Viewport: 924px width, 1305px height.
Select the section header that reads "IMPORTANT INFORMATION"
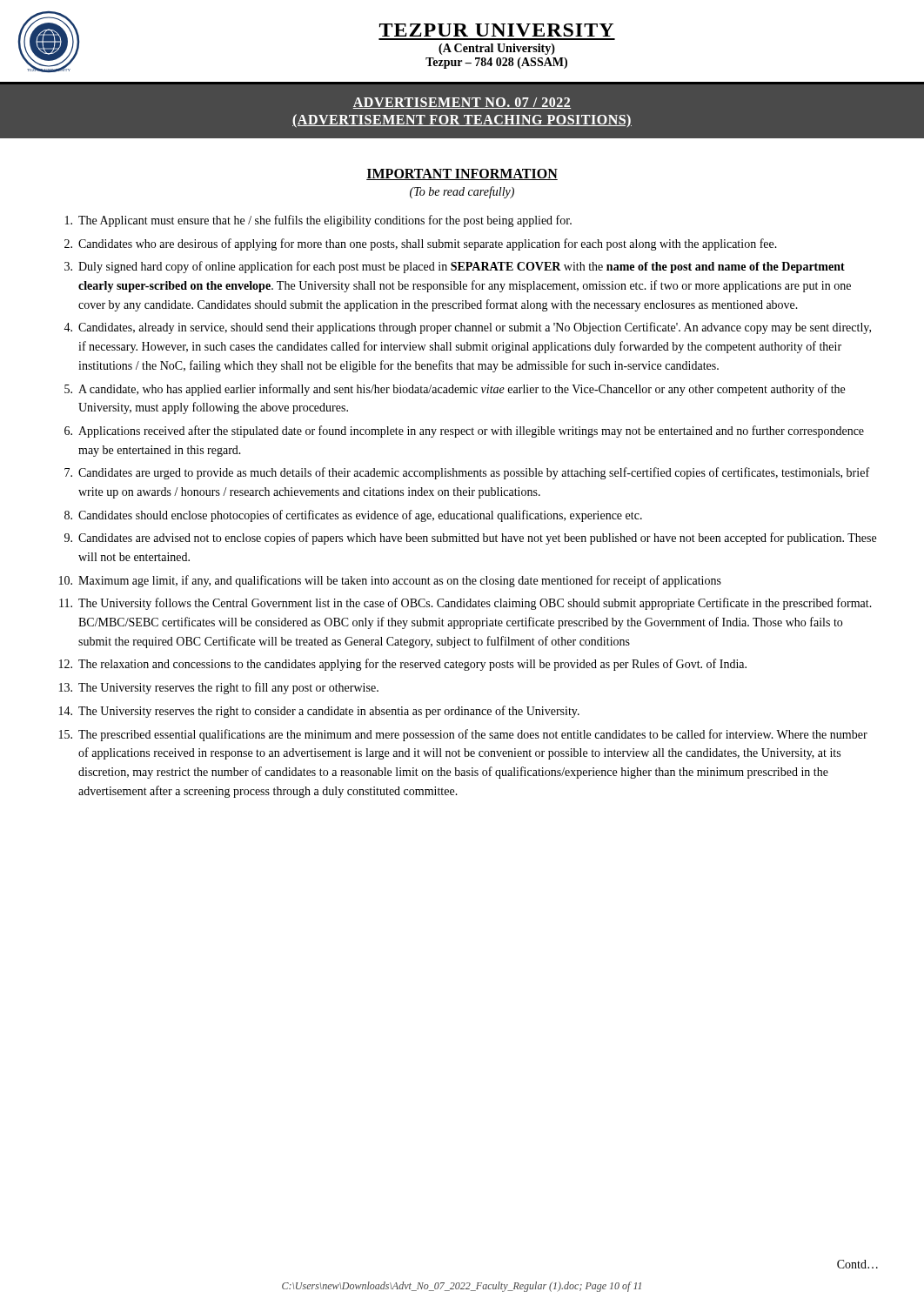coord(462,174)
